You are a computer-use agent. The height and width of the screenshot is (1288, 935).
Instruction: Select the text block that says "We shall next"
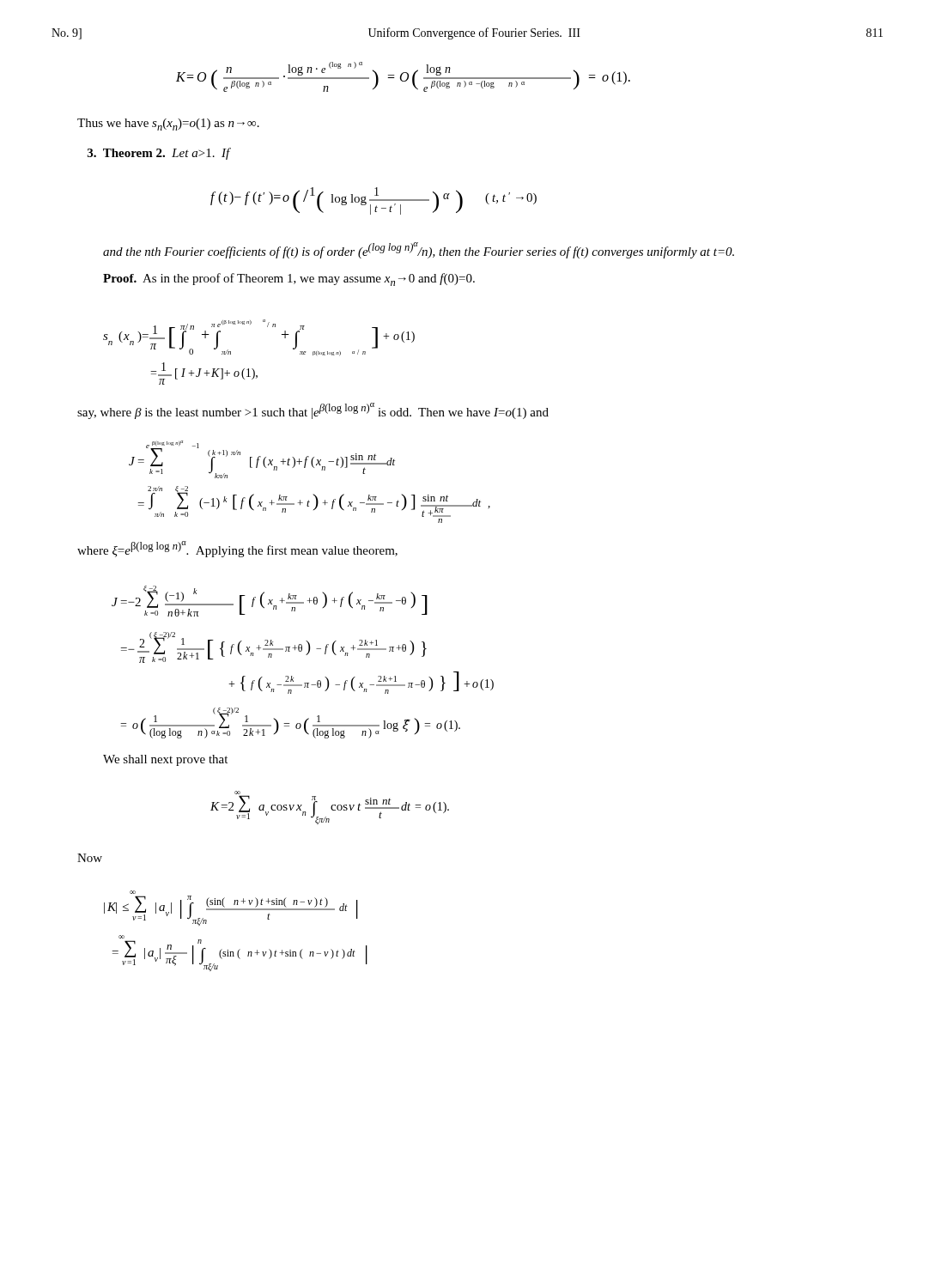[165, 759]
